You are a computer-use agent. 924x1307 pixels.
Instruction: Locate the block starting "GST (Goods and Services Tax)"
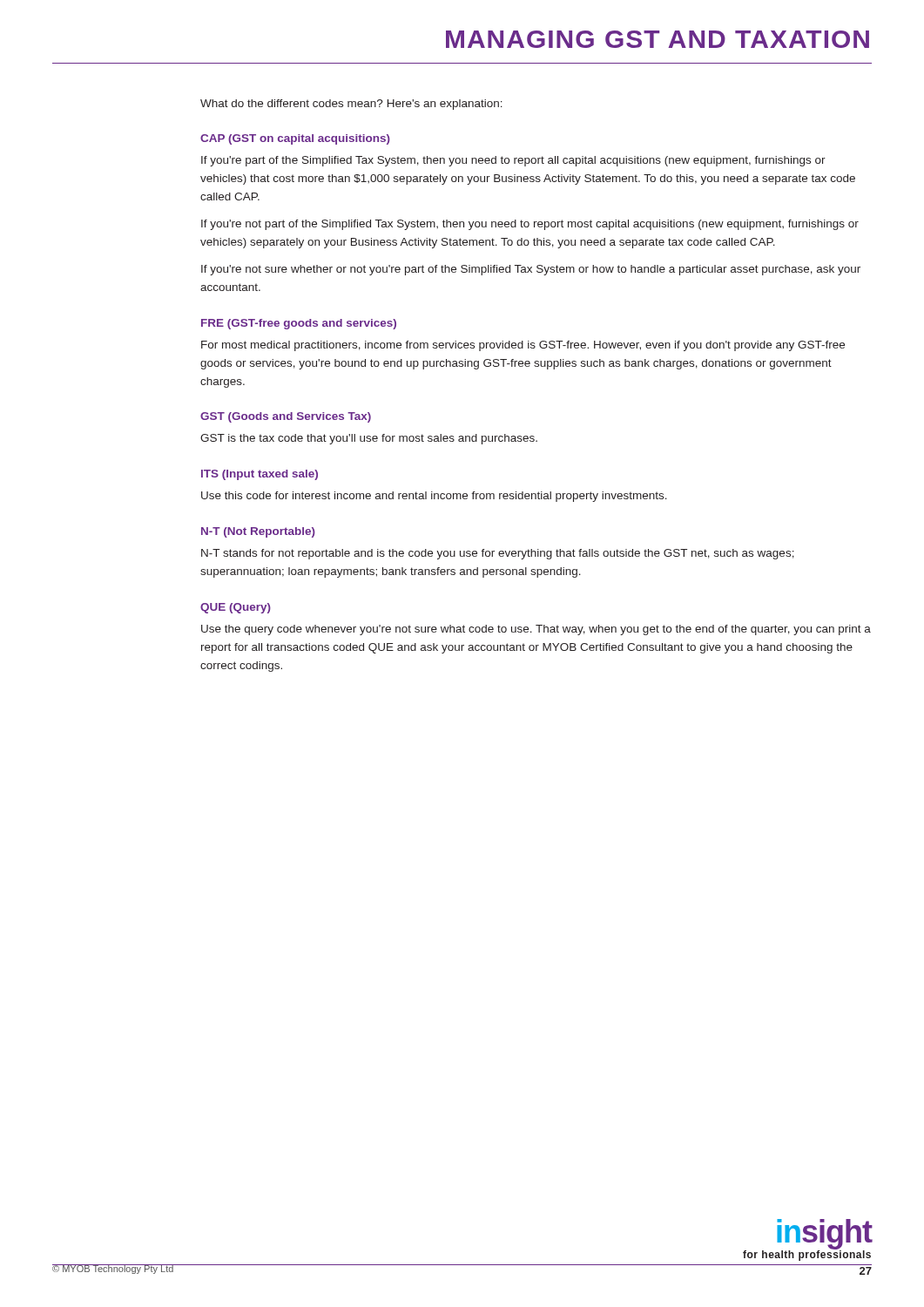tap(286, 416)
